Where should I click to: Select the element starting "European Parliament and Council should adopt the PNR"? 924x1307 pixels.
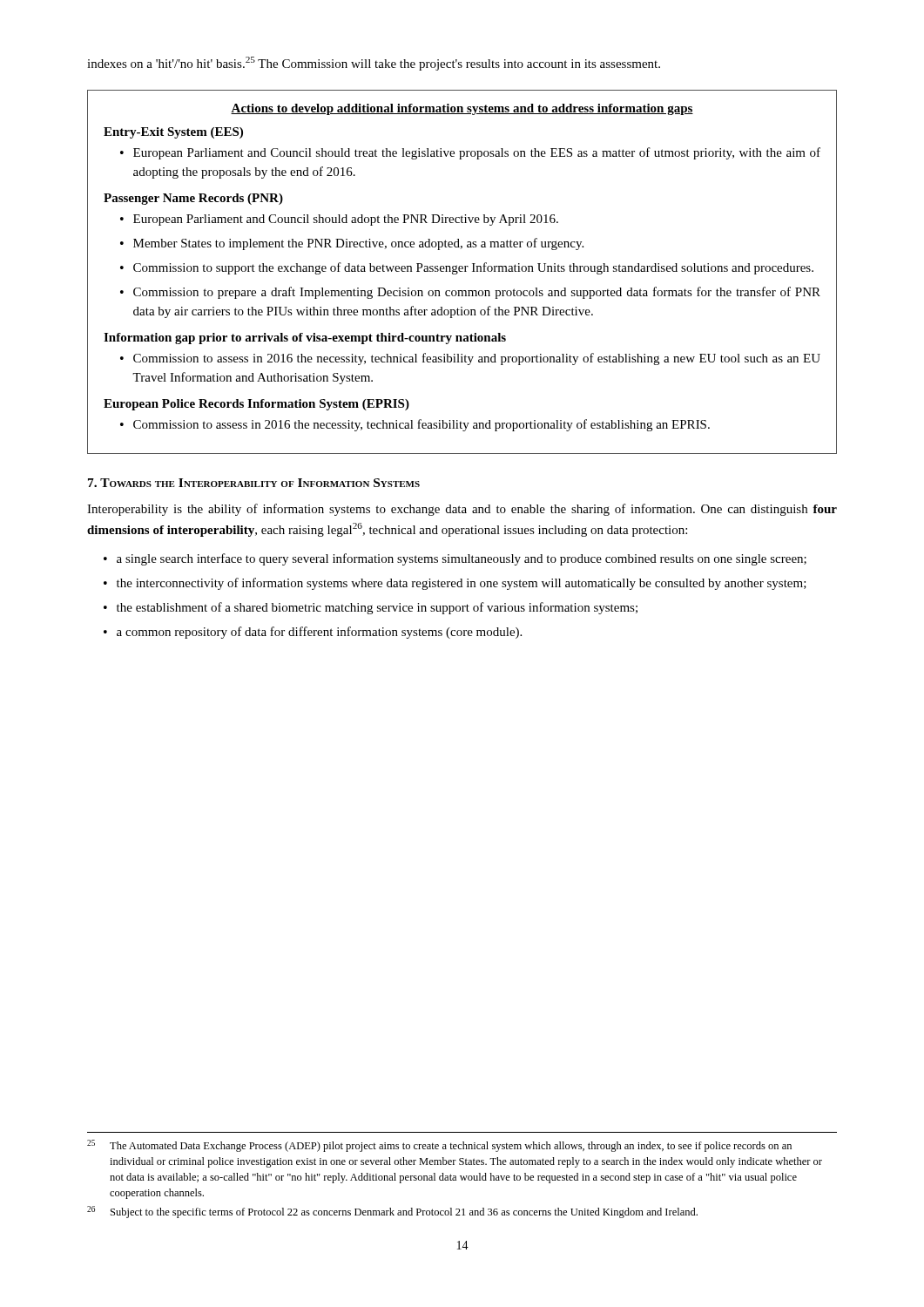coord(477,219)
